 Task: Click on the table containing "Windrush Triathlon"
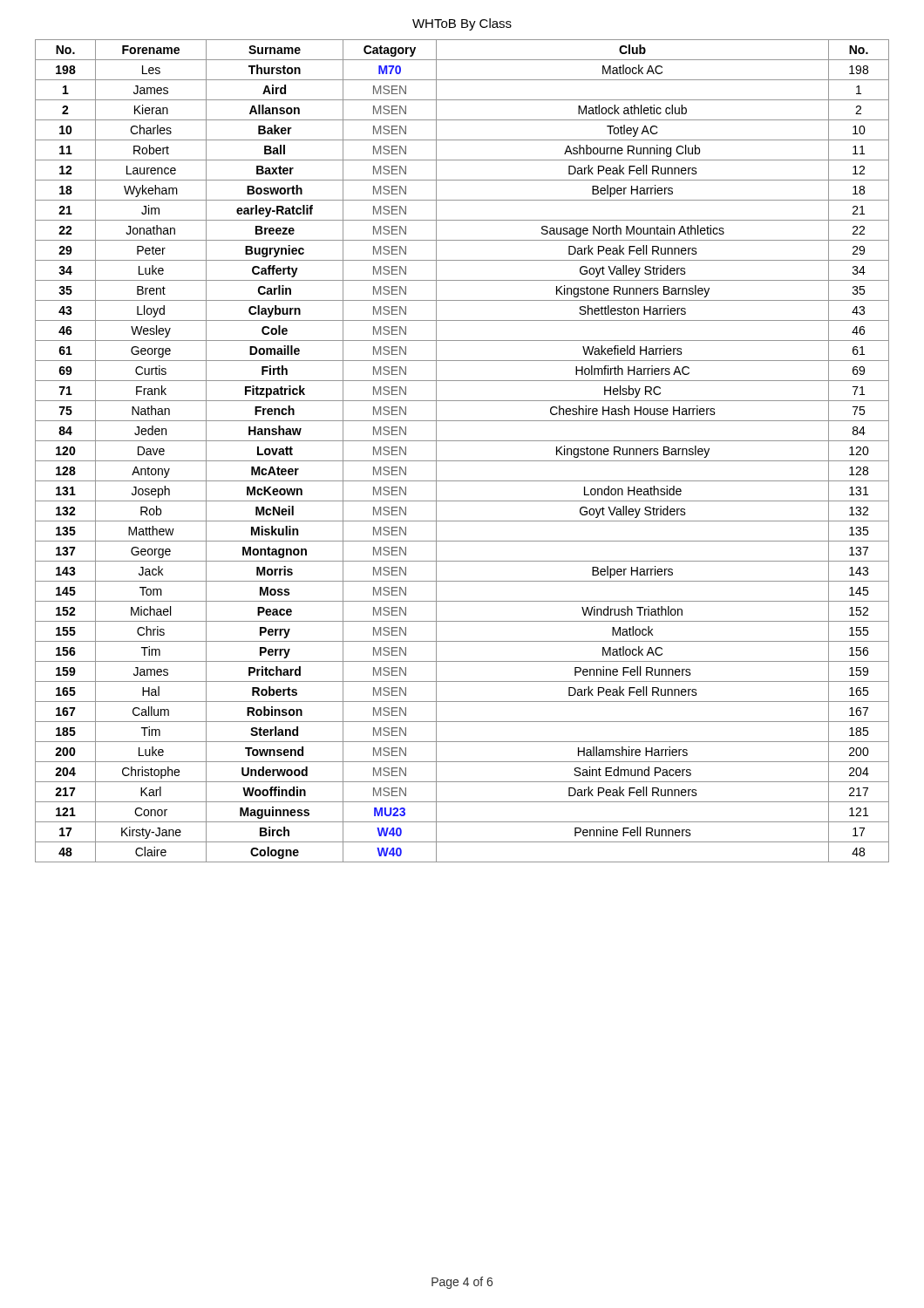(462, 451)
